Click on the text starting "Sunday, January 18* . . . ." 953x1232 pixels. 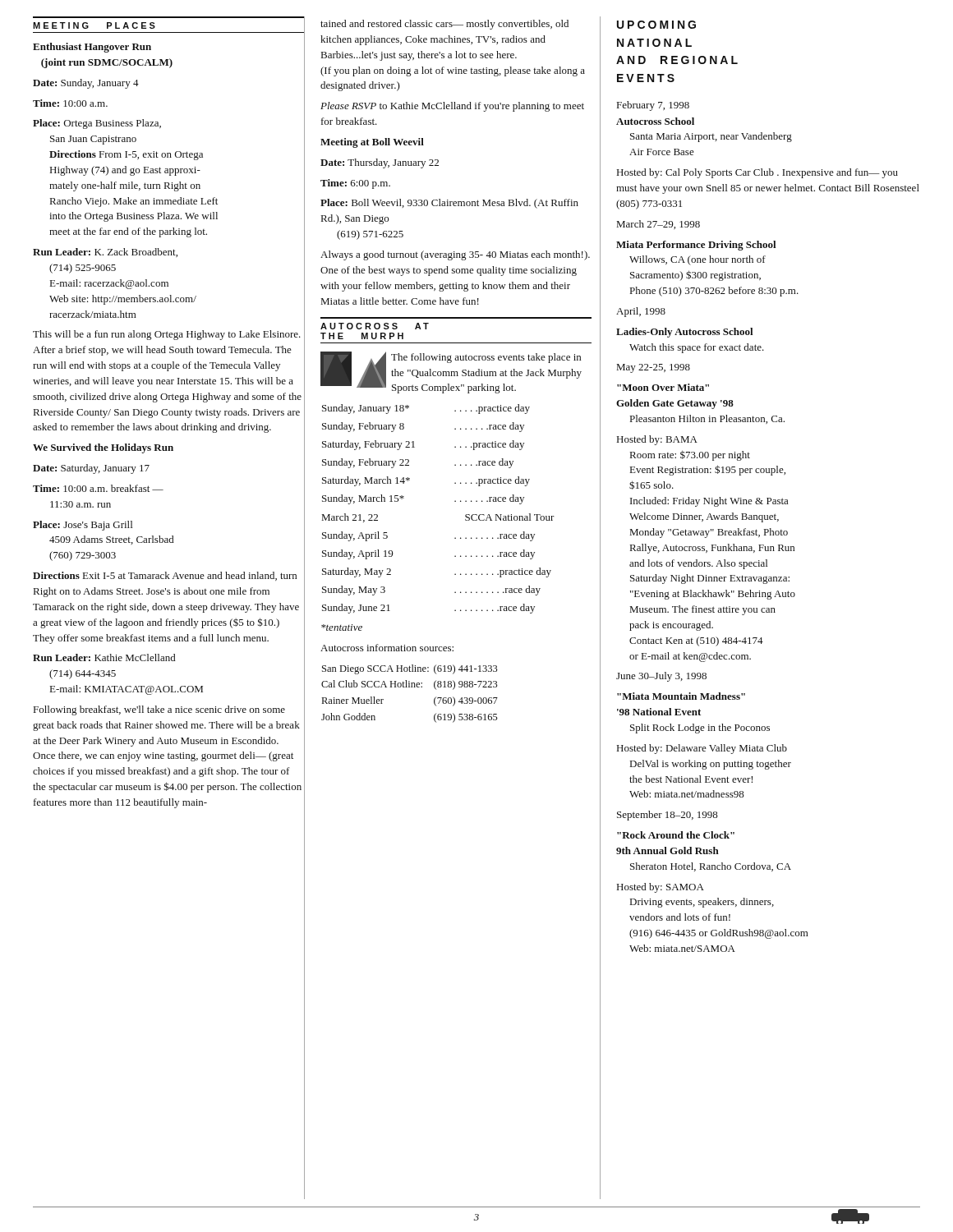(456, 508)
